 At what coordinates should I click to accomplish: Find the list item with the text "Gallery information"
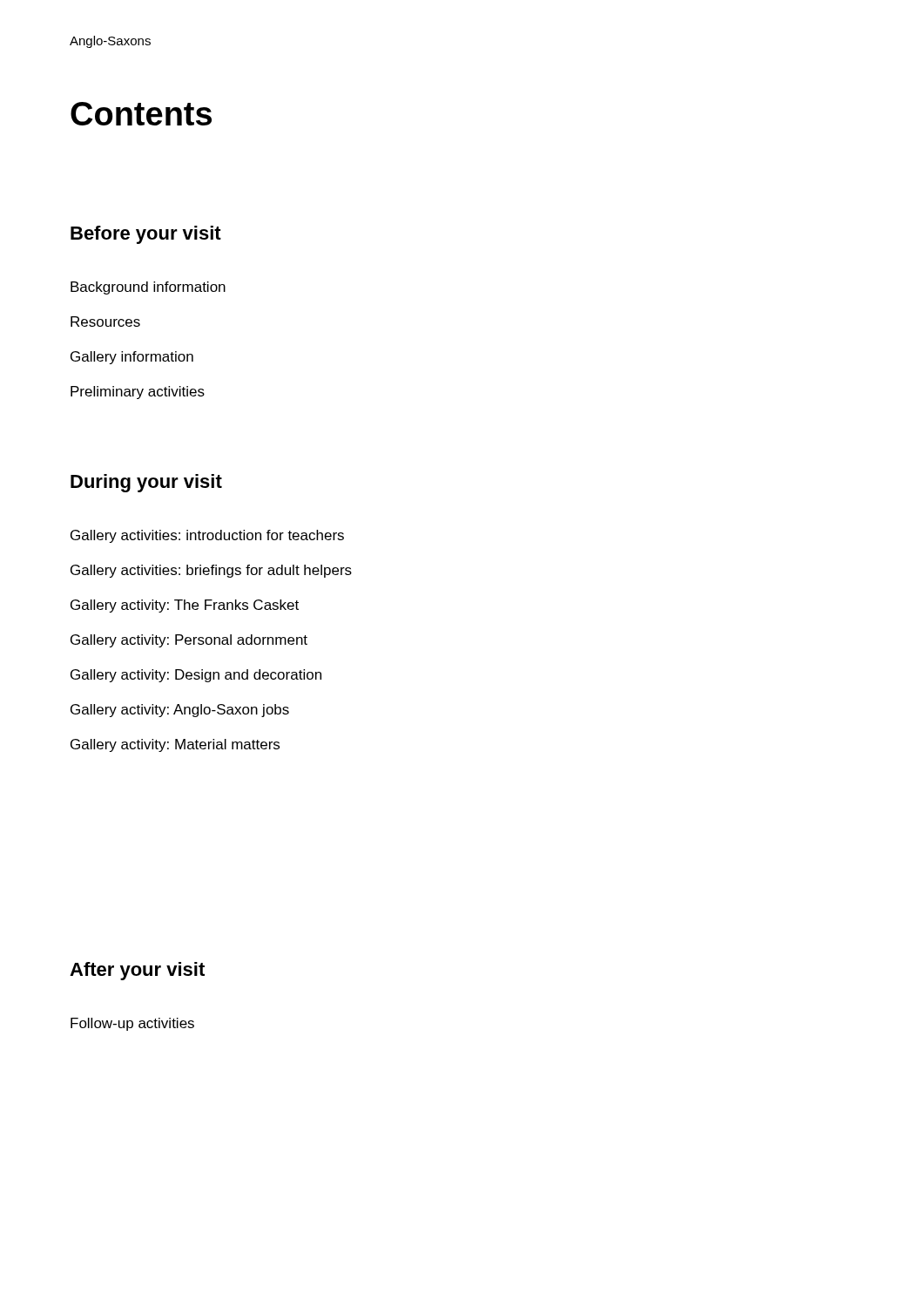(x=132, y=357)
